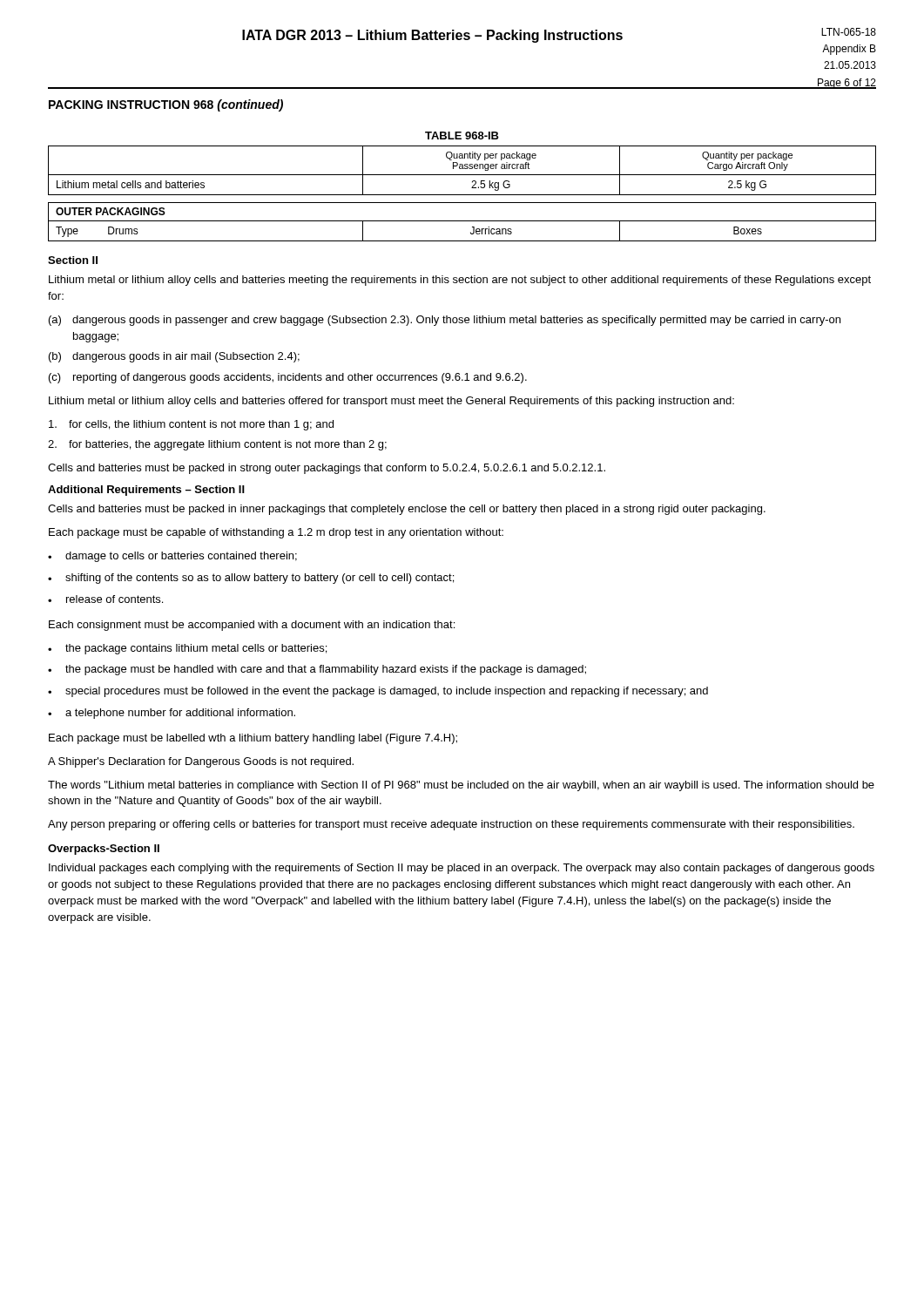The image size is (924, 1307).
Task: Point to the block beginning "Each consignment must"
Action: pyautogui.click(x=252, y=624)
